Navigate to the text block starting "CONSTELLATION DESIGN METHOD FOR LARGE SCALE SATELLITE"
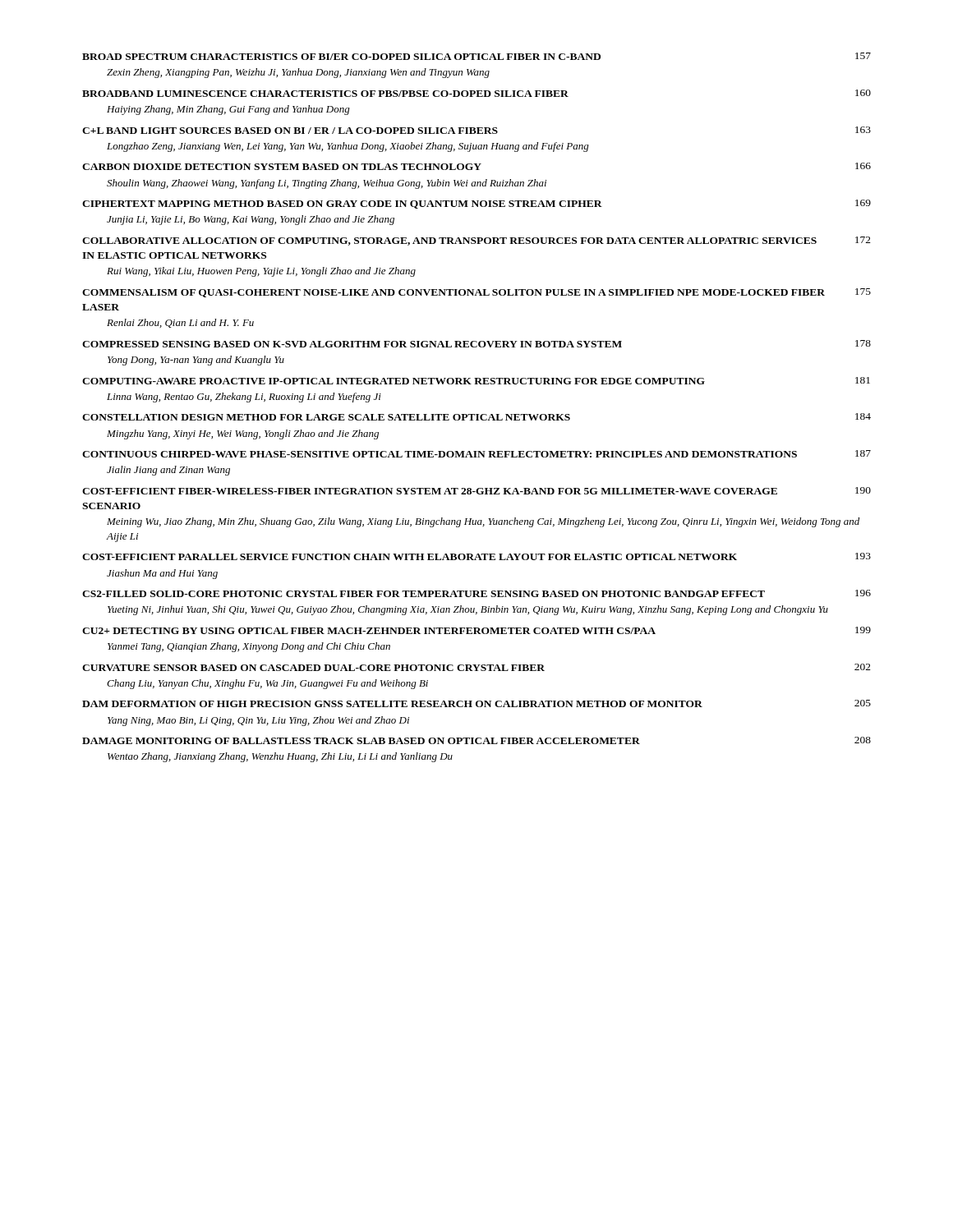Viewport: 953px width, 1232px height. (476, 425)
